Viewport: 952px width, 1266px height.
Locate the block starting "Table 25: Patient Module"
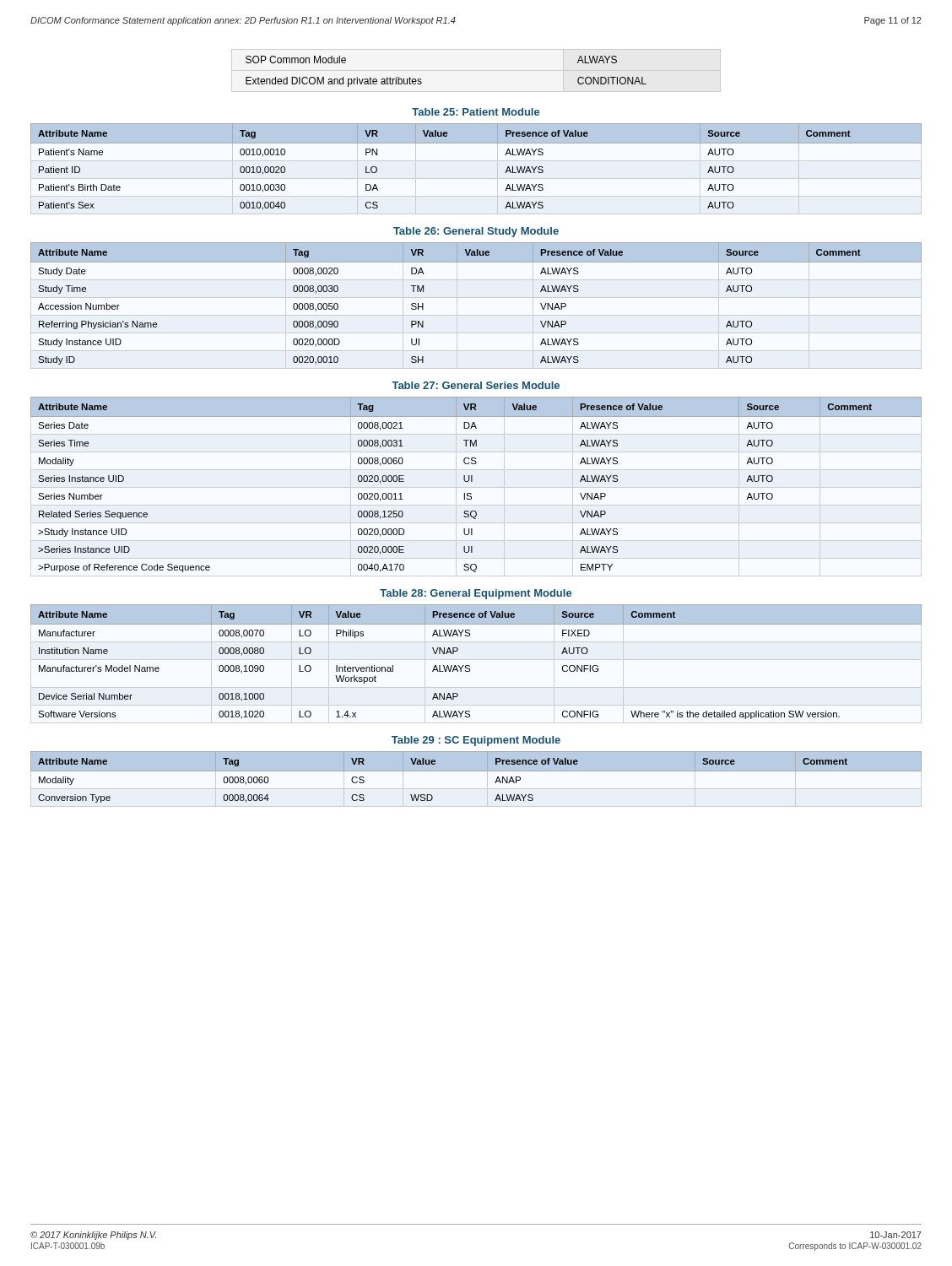[476, 112]
